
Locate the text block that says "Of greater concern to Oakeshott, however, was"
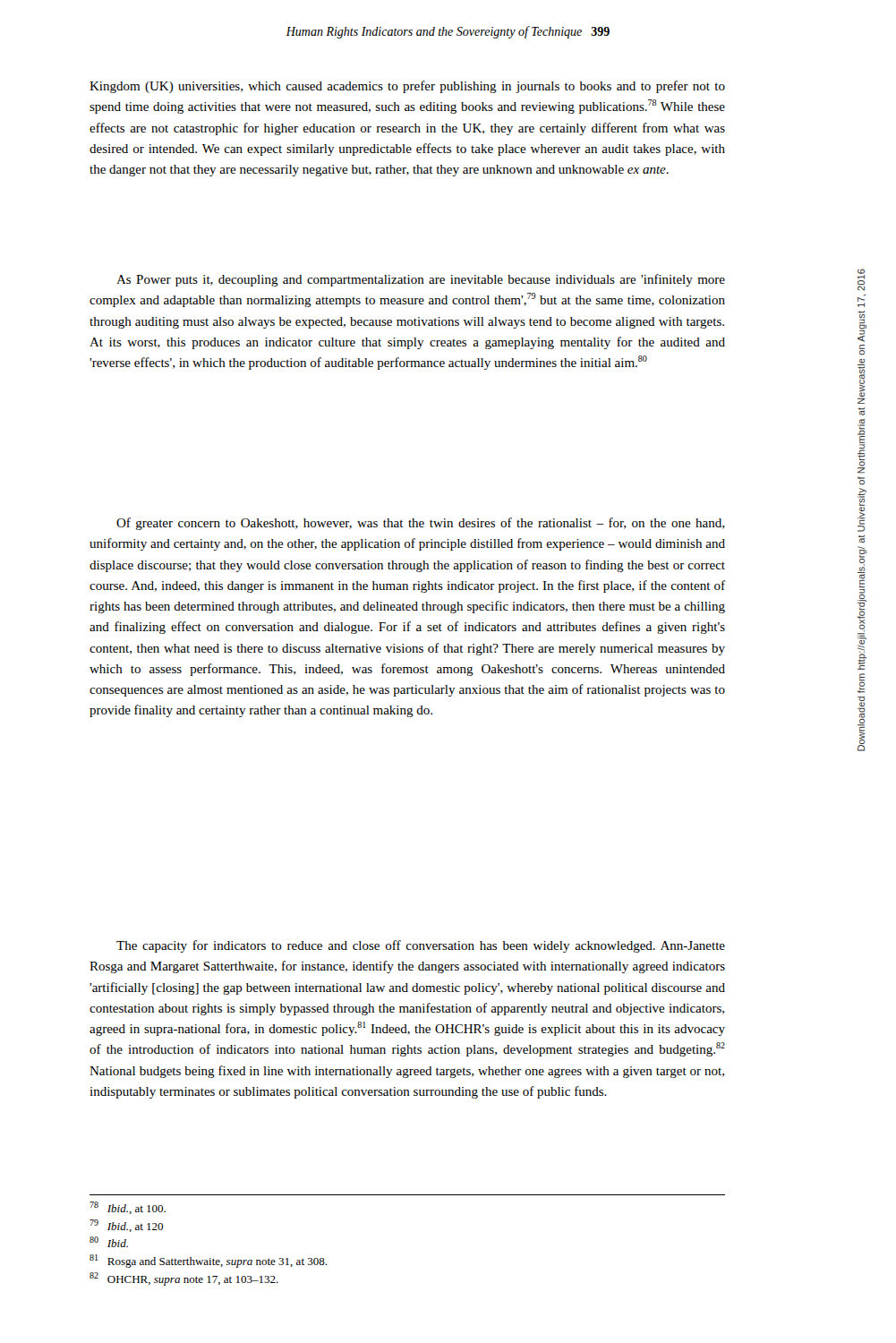[407, 617]
